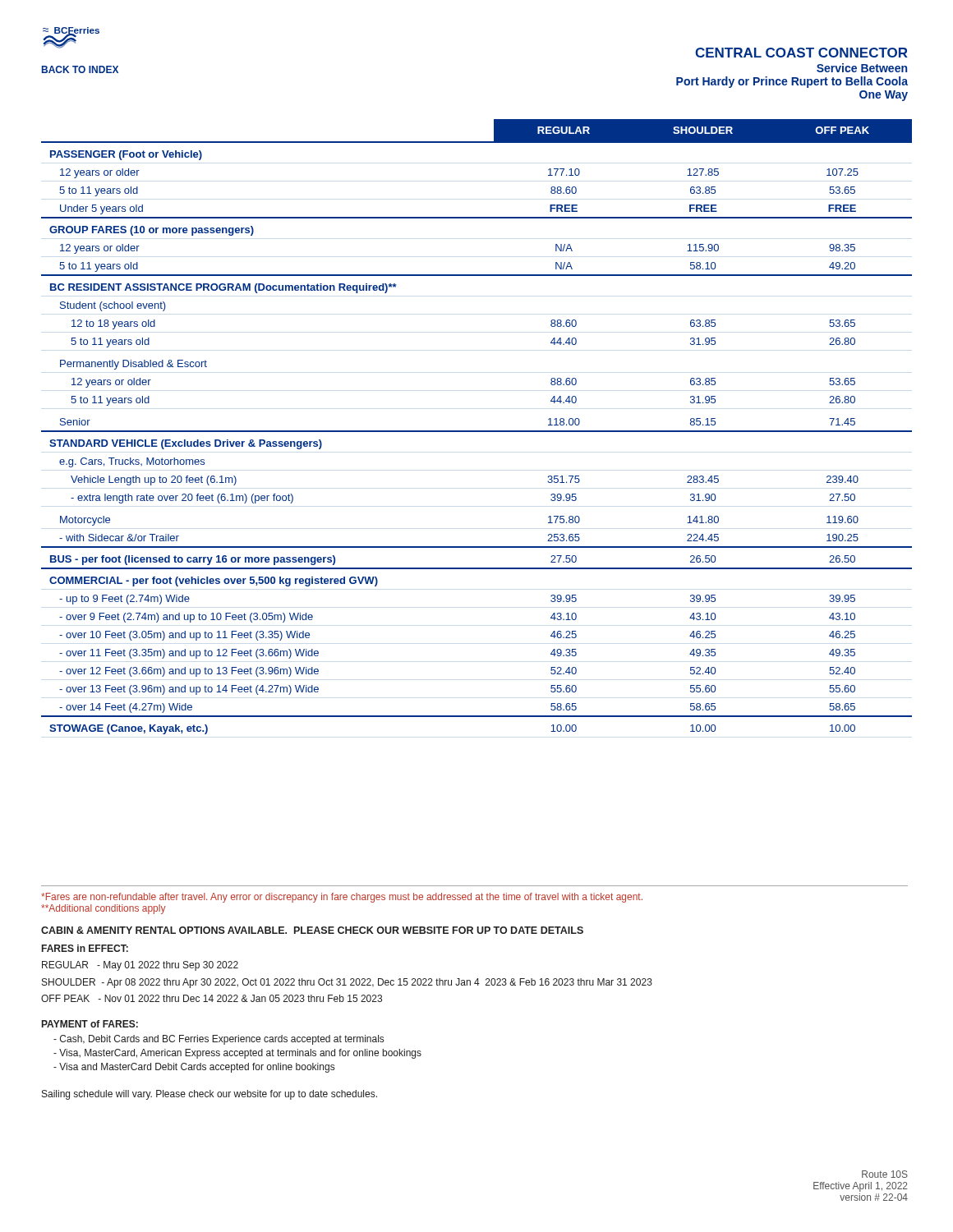Image resolution: width=953 pixels, height=1232 pixels.
Task: Point to the block beginning "Sailing schedule will vary. Please check our"
Action: pyautogui.click(x=210, y=1094)
